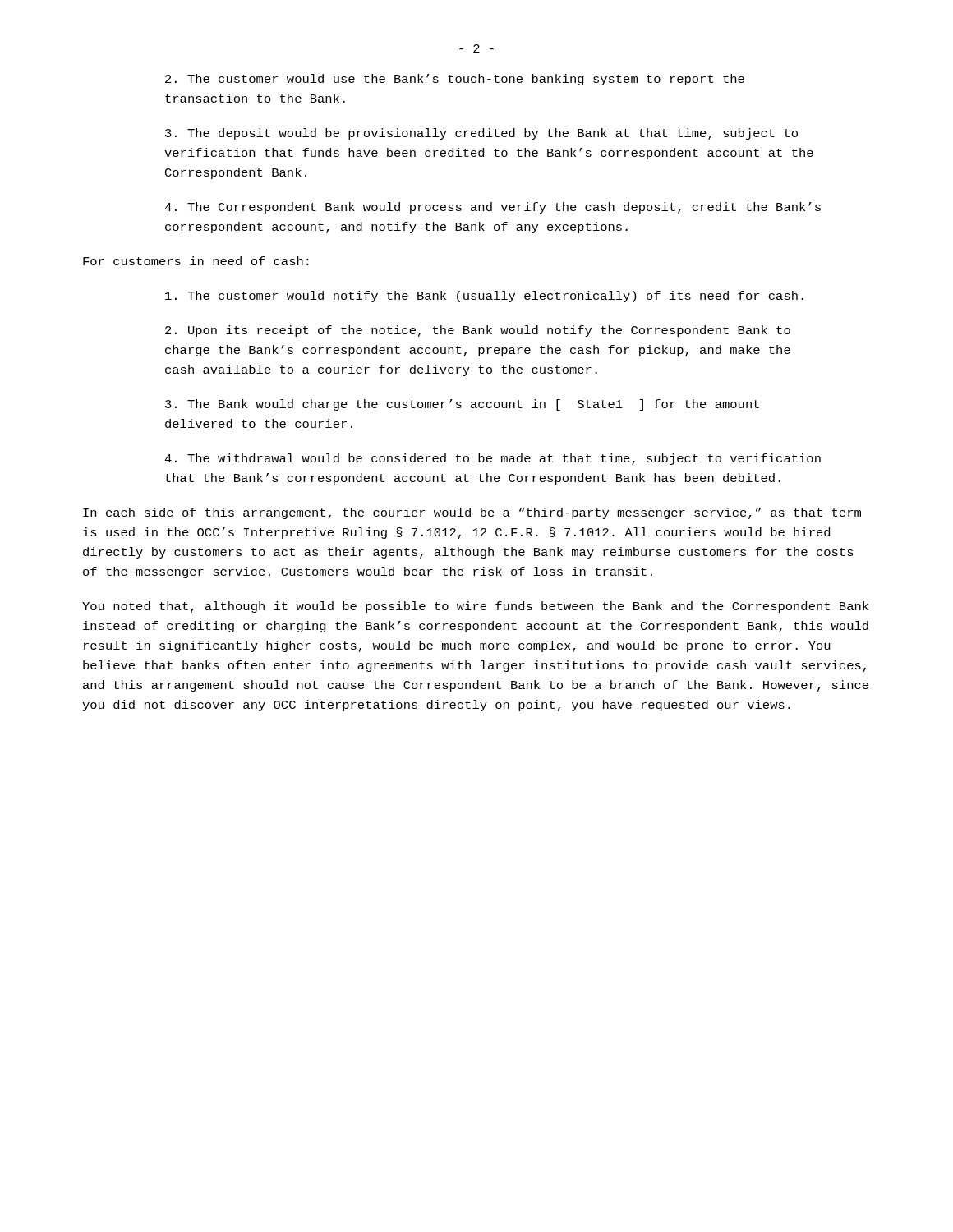The width and height of the screenshot is (953, 1232).
Task: Select the text with the text "For customers in need of cash:"
Action: (197, 262)
